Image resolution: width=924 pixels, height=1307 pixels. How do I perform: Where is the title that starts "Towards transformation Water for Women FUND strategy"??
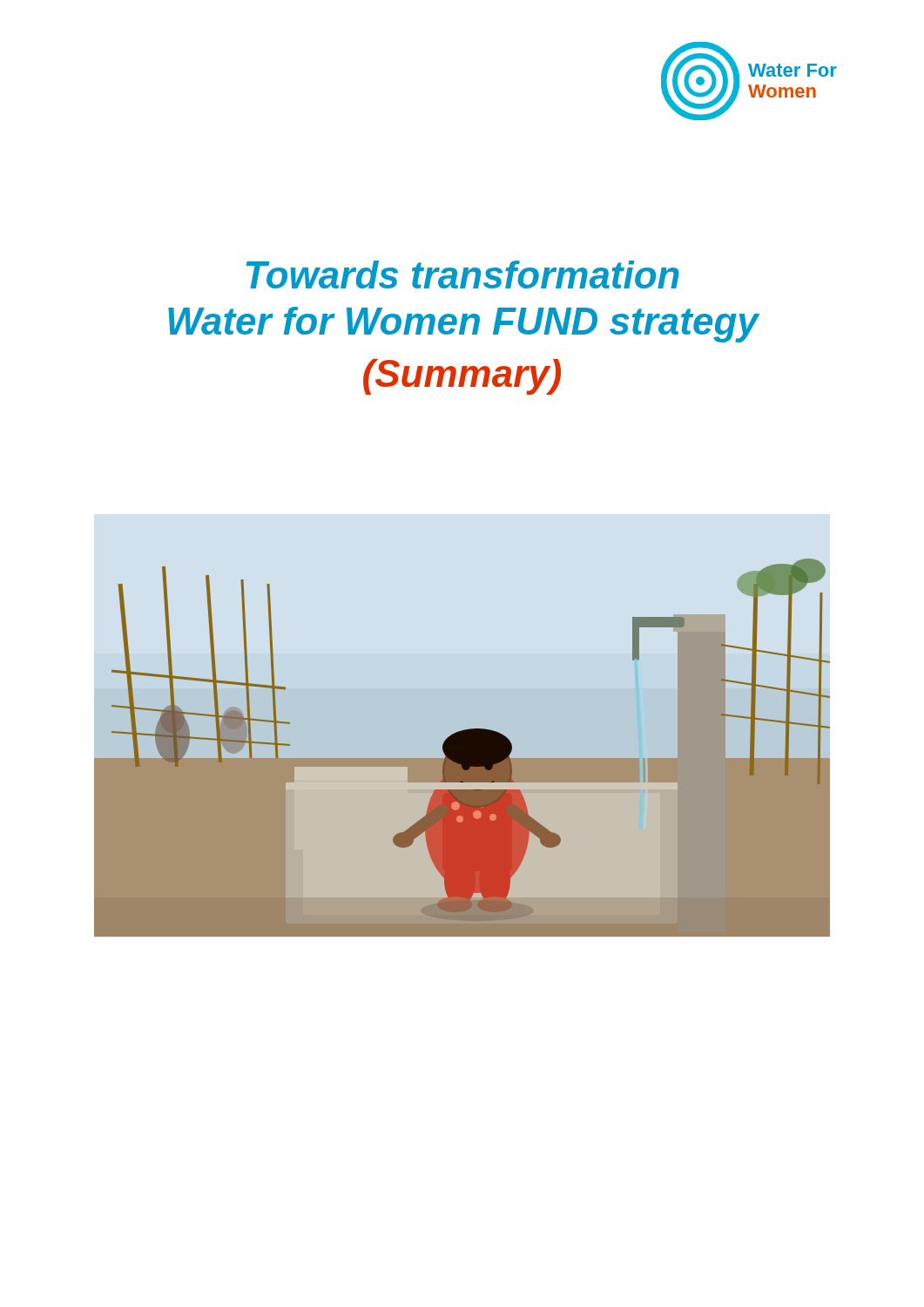pyautogui.click(x=462, y=325)
